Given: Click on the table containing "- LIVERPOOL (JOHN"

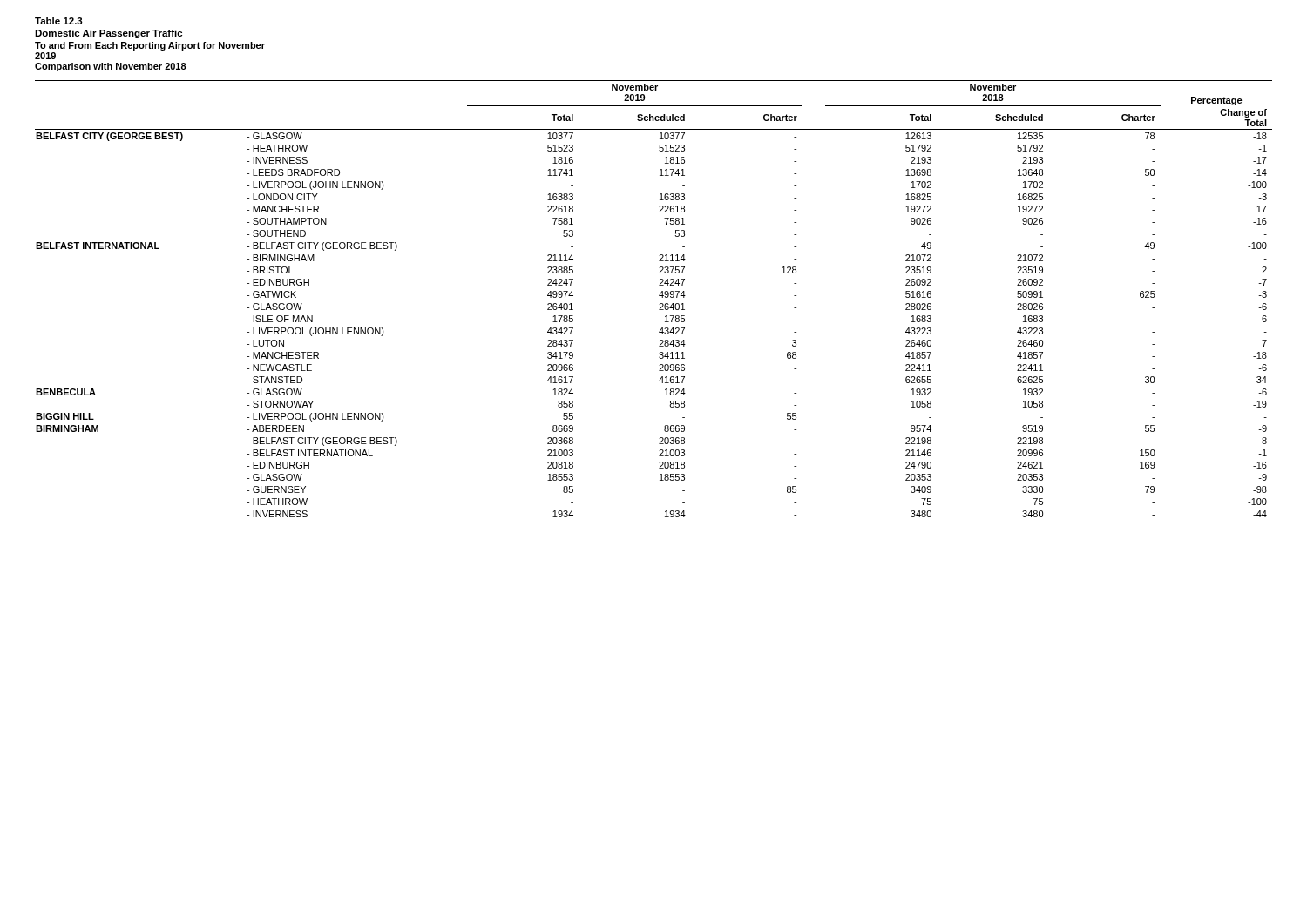Looking at the screenshot, I should point(654,300).
